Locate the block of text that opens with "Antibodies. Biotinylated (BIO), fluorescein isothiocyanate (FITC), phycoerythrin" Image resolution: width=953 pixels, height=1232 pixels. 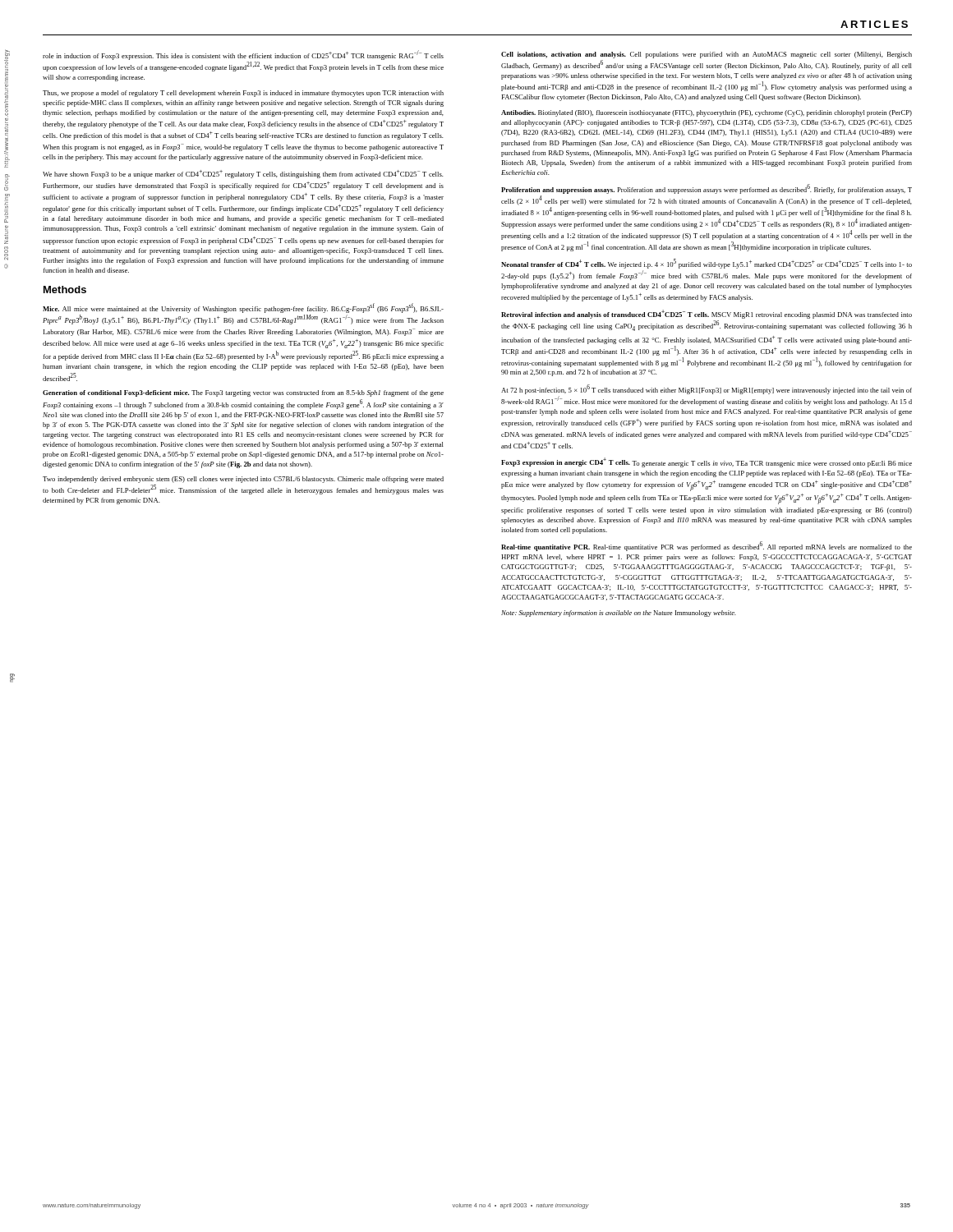(707, 143)
